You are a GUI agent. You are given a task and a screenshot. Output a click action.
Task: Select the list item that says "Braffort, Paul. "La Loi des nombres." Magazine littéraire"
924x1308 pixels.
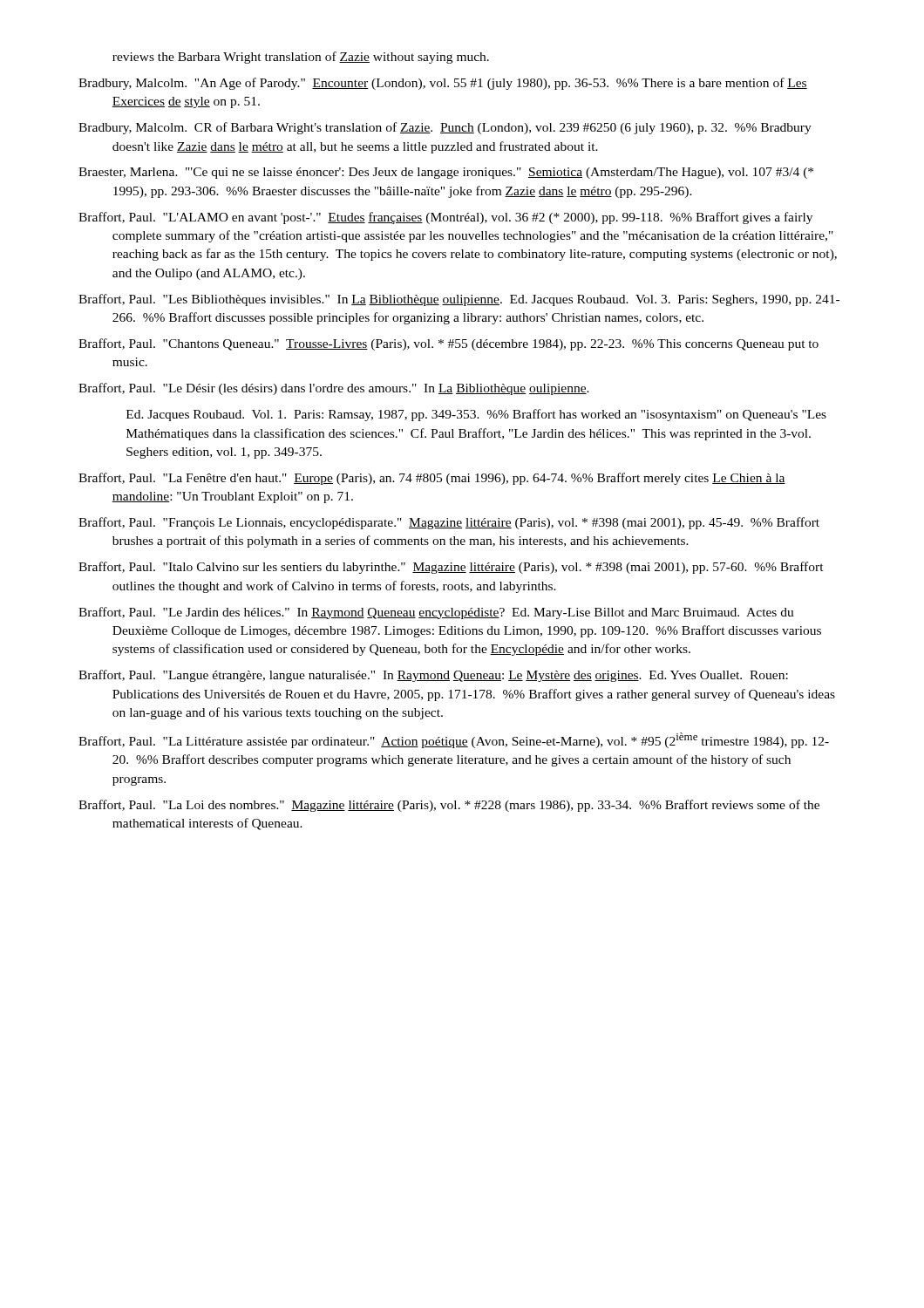[x=449, y=813]
